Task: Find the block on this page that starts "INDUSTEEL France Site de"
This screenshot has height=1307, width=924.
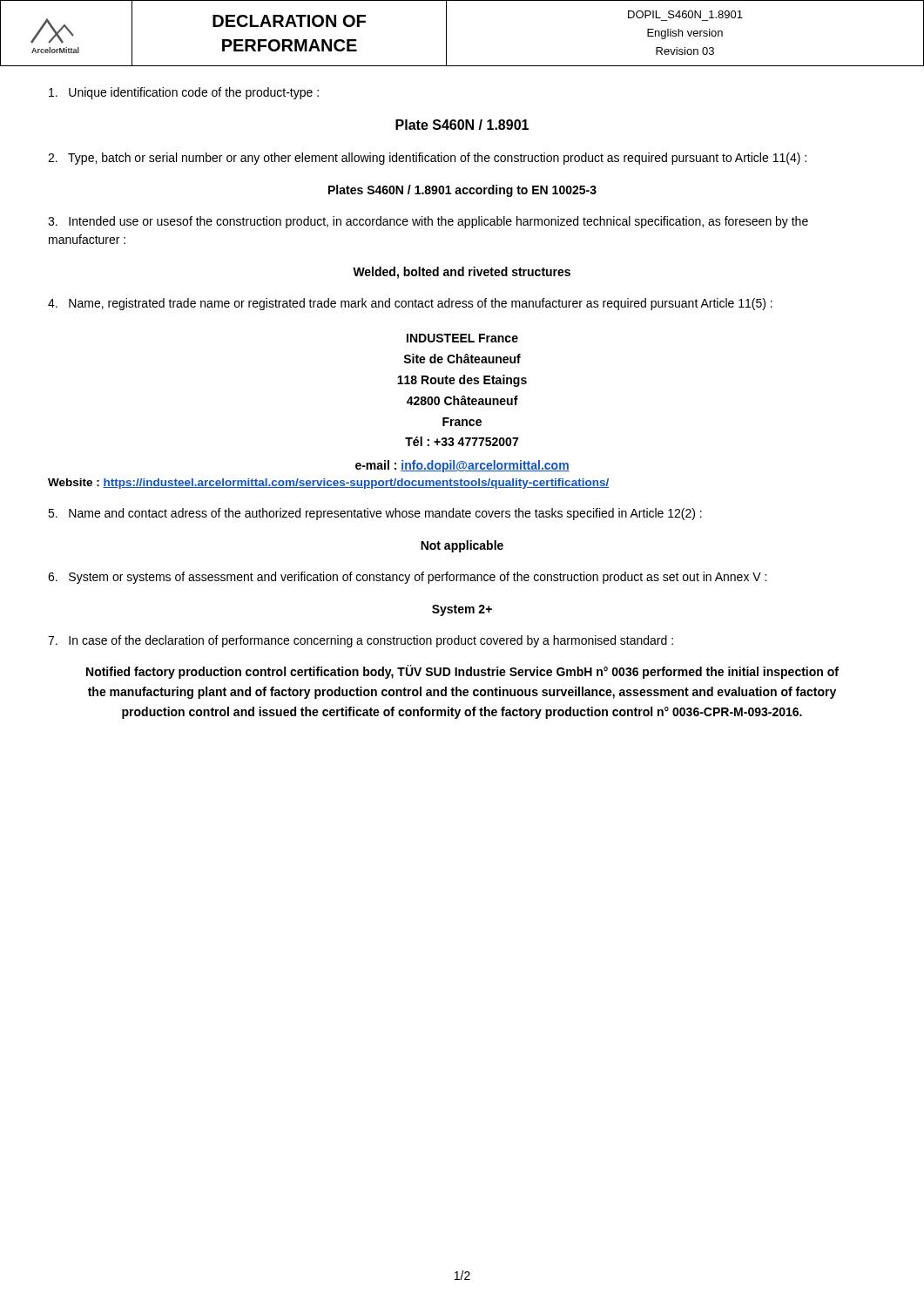Action: [462, 409]
